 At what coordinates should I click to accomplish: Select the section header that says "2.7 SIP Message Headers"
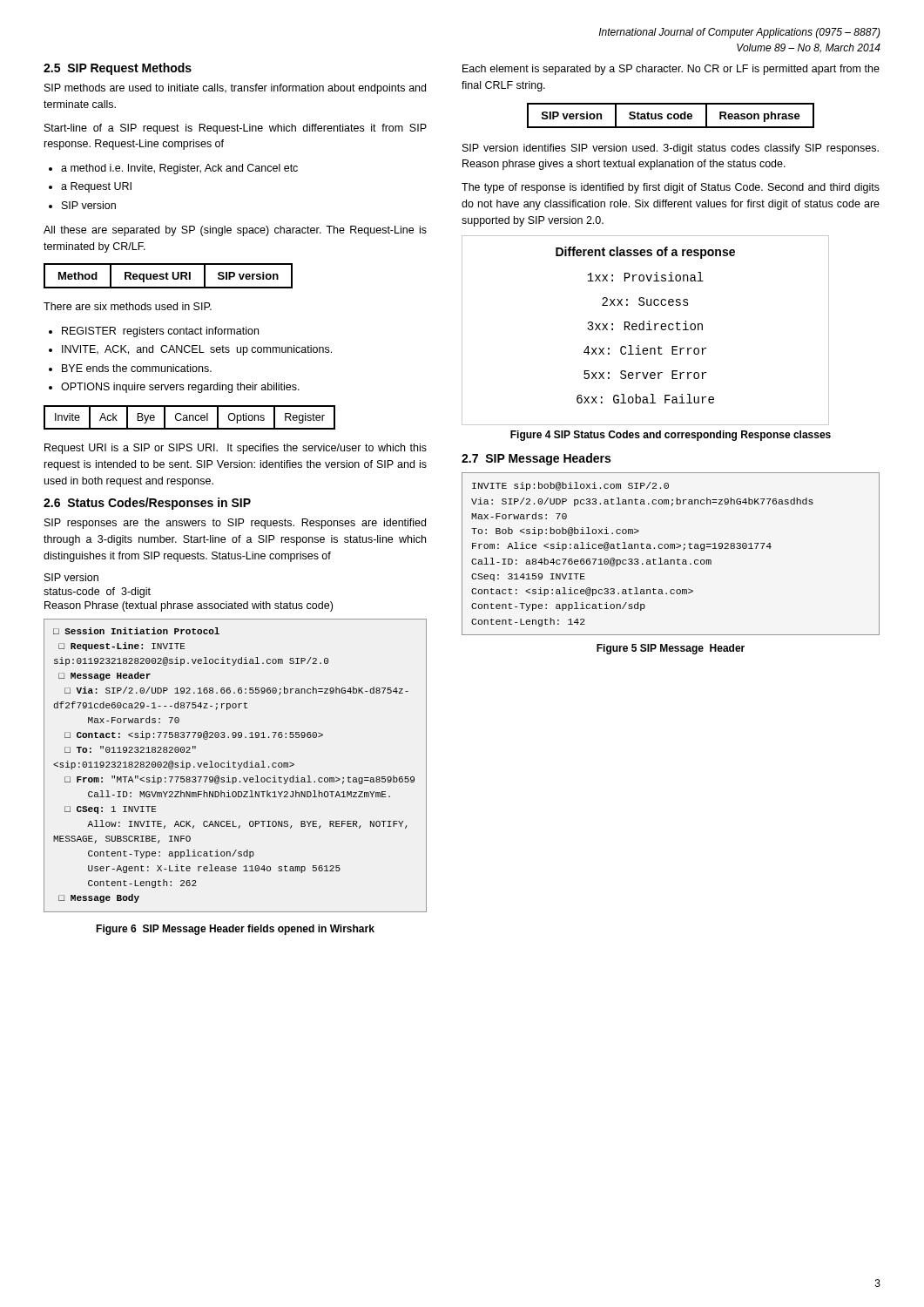(536, 459)
